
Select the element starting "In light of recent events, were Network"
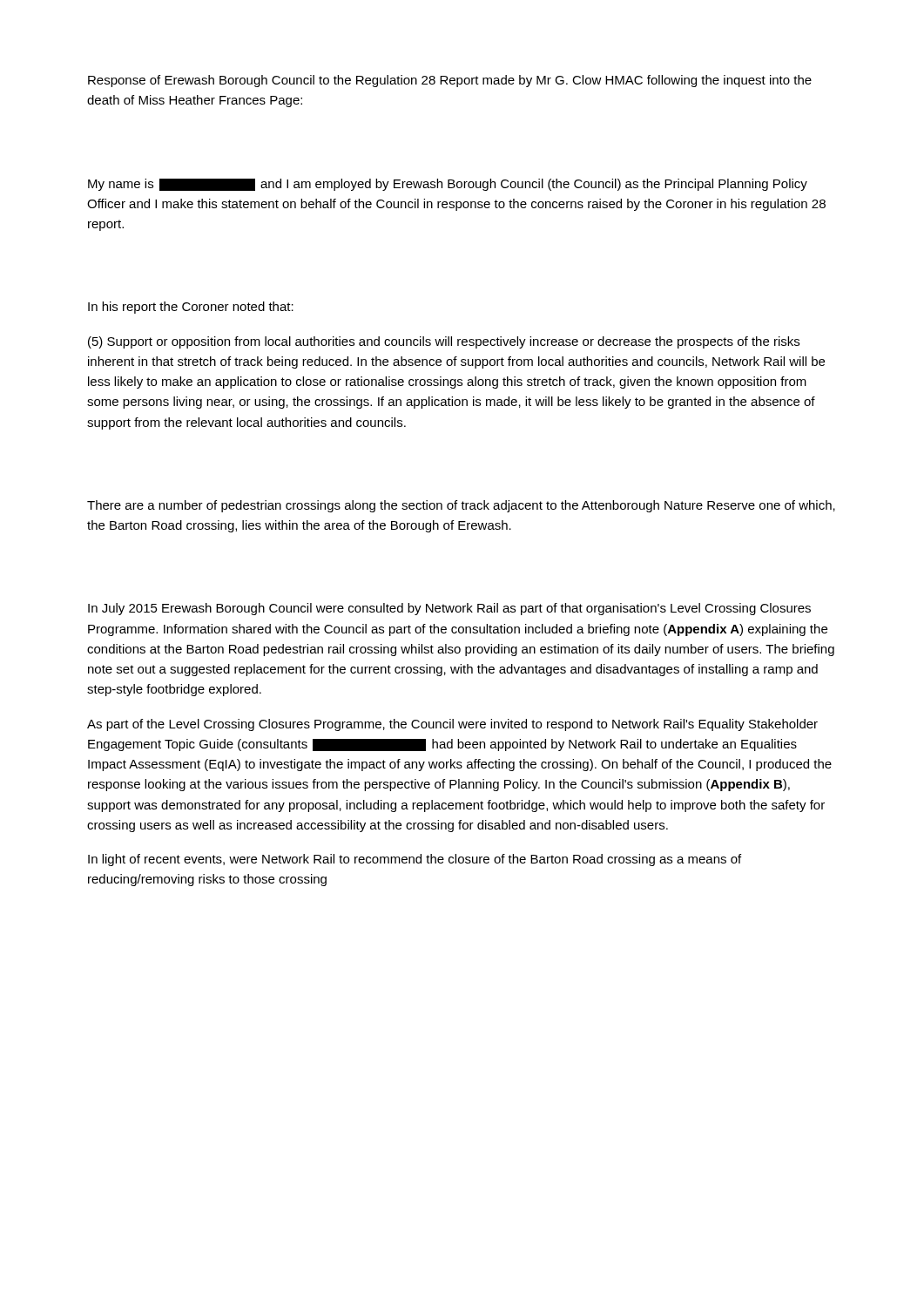tap(462, 869)
